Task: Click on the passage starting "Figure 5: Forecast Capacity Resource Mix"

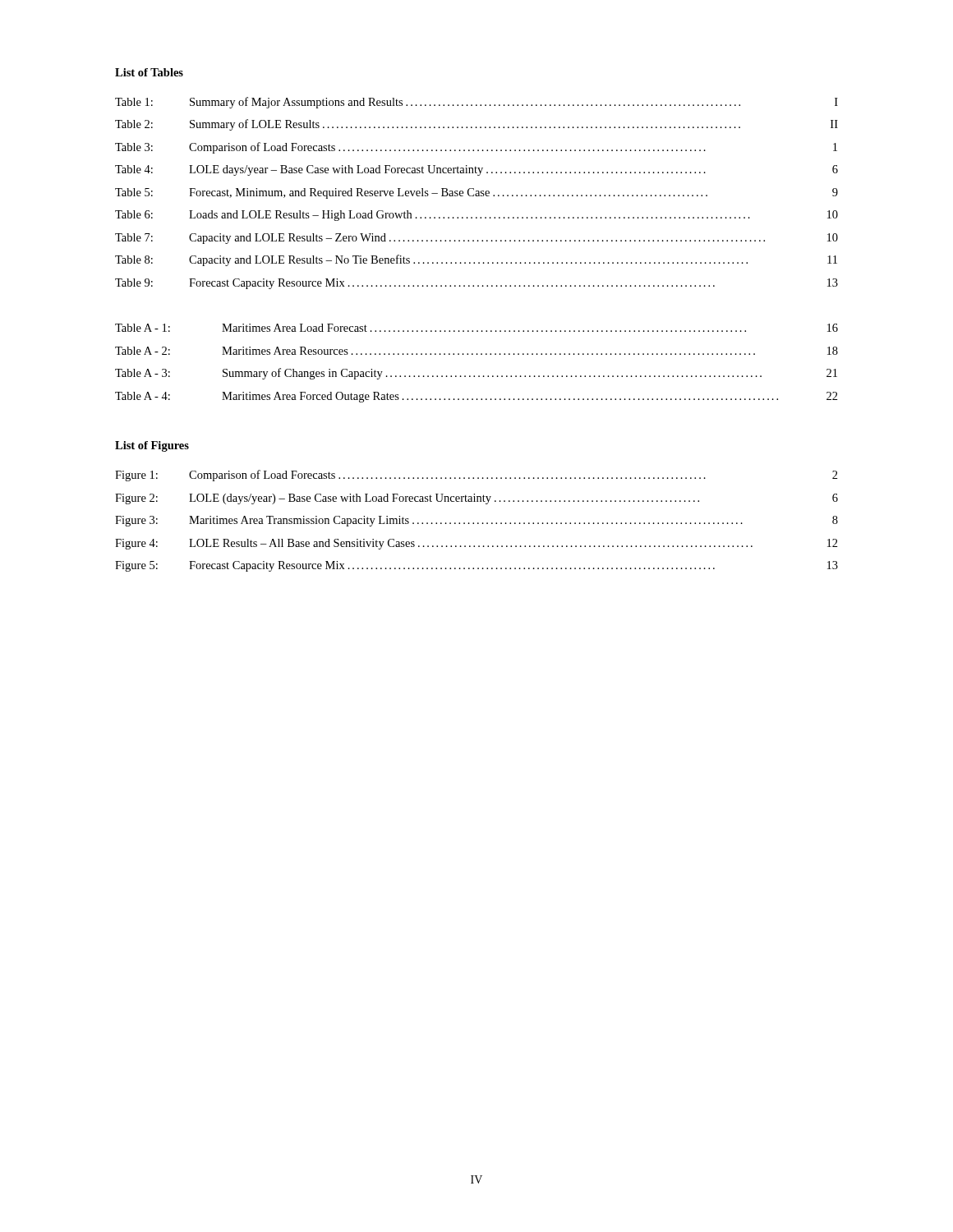Action: 476,566
